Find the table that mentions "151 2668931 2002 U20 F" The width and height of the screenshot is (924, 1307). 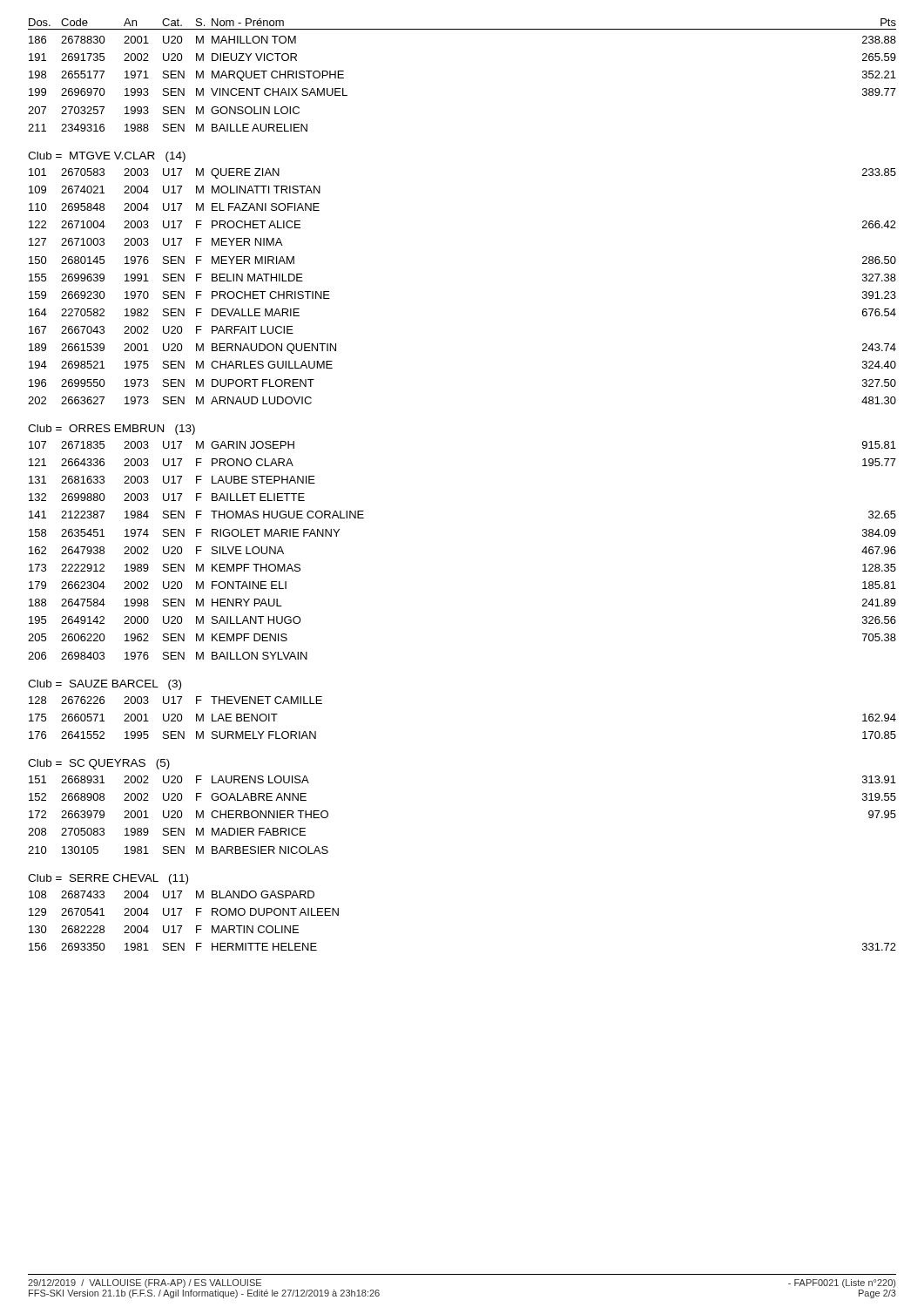pos(462,815)
